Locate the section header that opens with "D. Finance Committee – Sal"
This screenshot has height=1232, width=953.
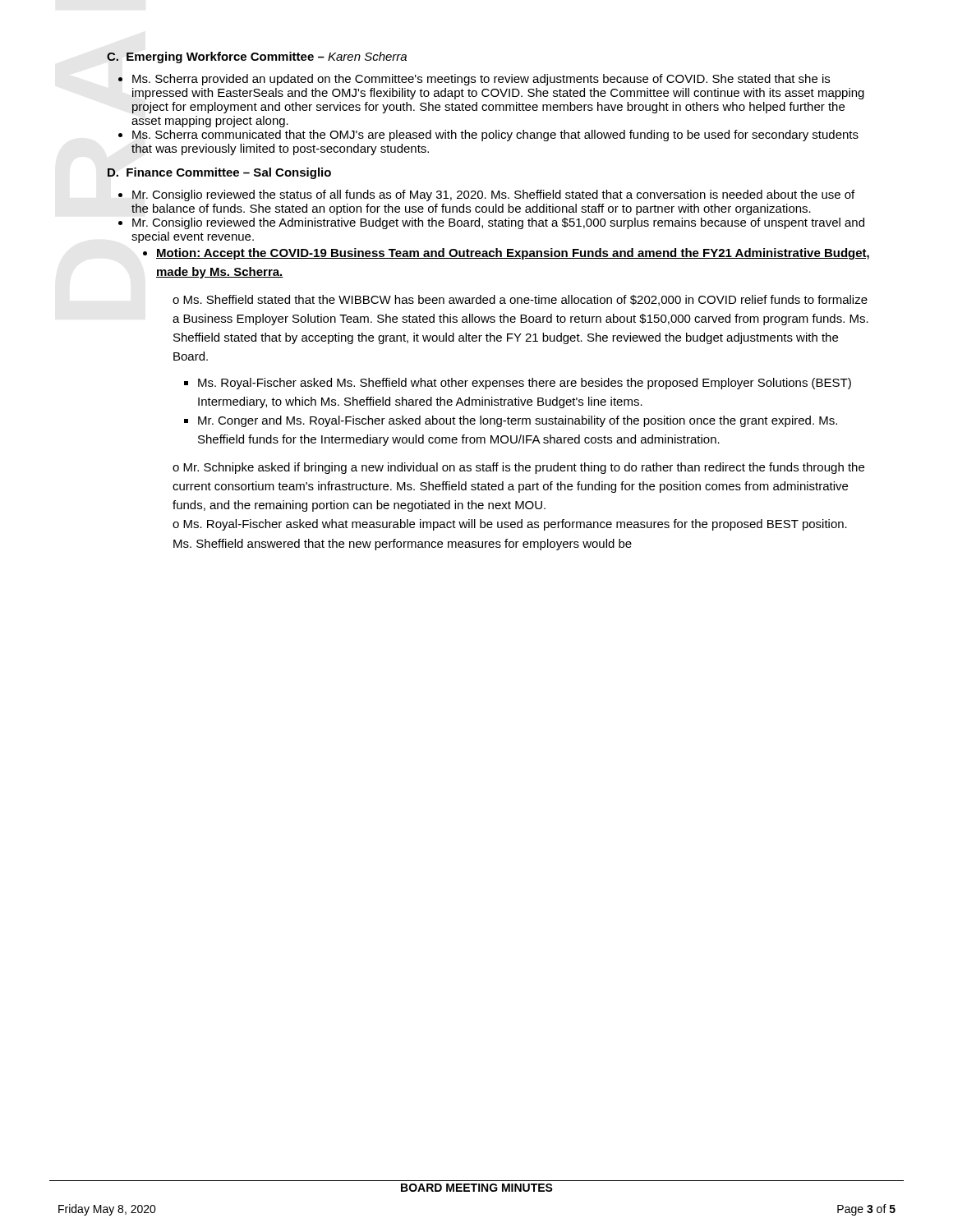tap(219, 172)
